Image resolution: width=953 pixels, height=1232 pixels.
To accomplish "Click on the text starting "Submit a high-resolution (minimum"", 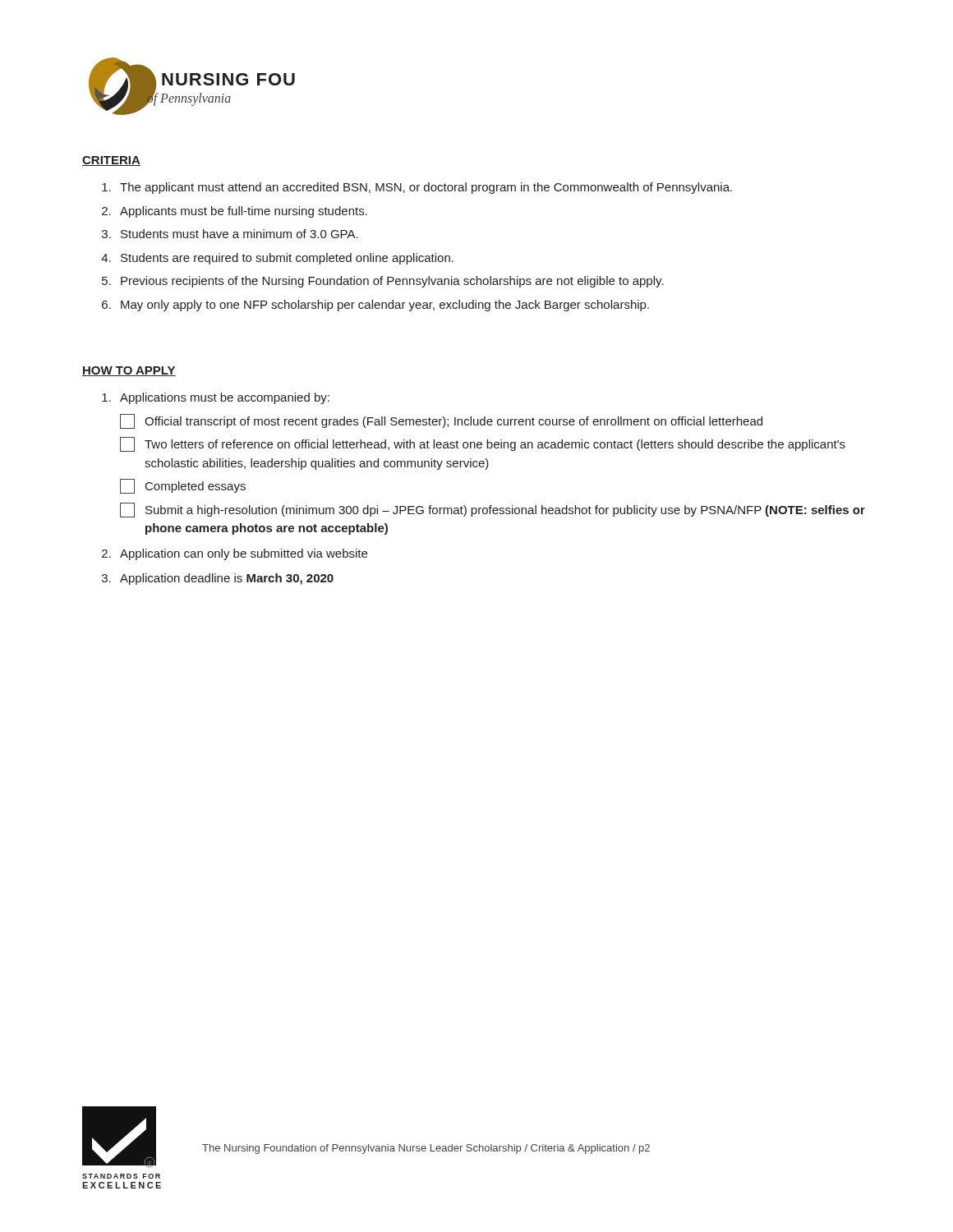I will pos(495,519).
